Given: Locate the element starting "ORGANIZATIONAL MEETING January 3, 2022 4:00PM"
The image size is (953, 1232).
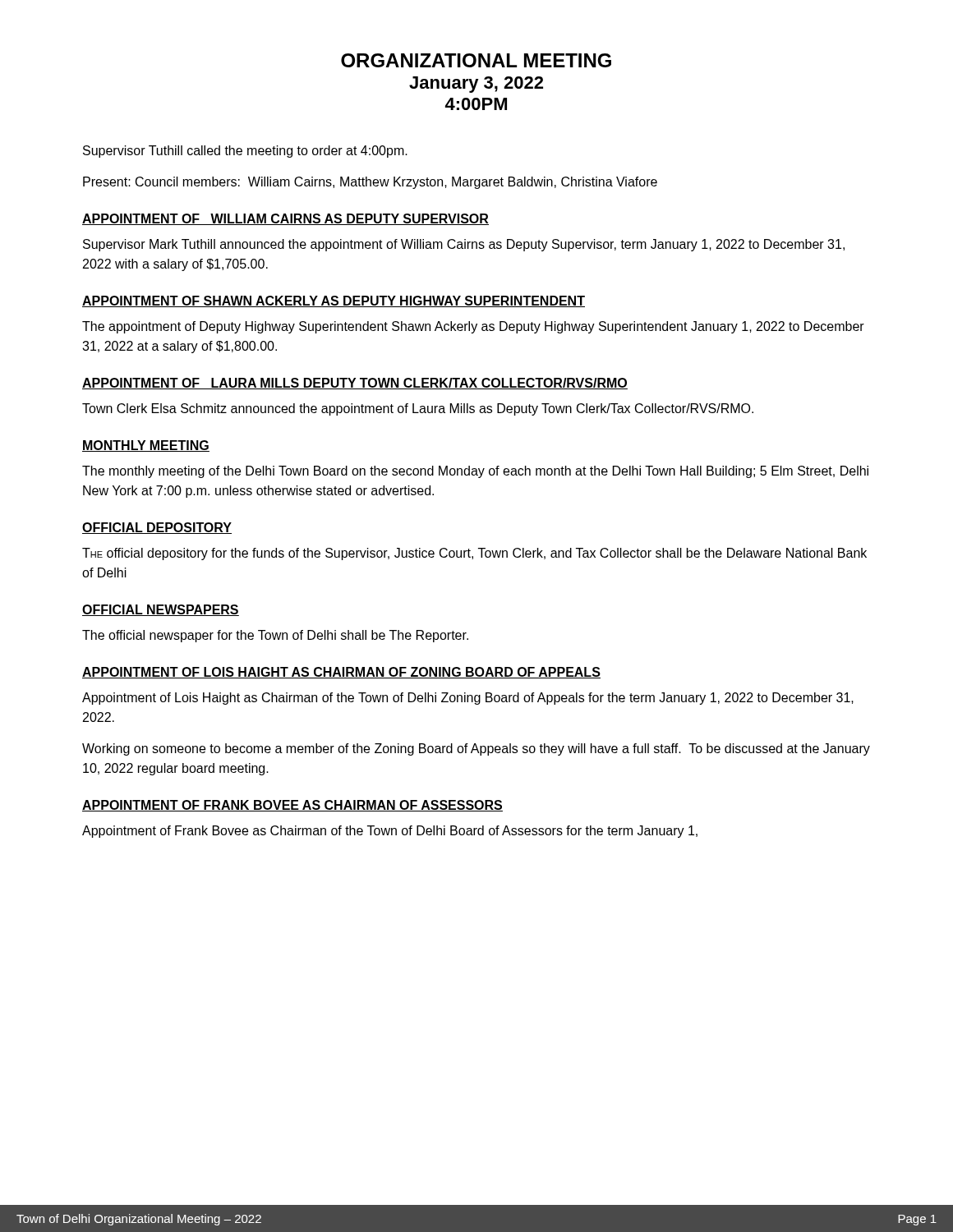Looking at the screenshot, I should 476,82.
